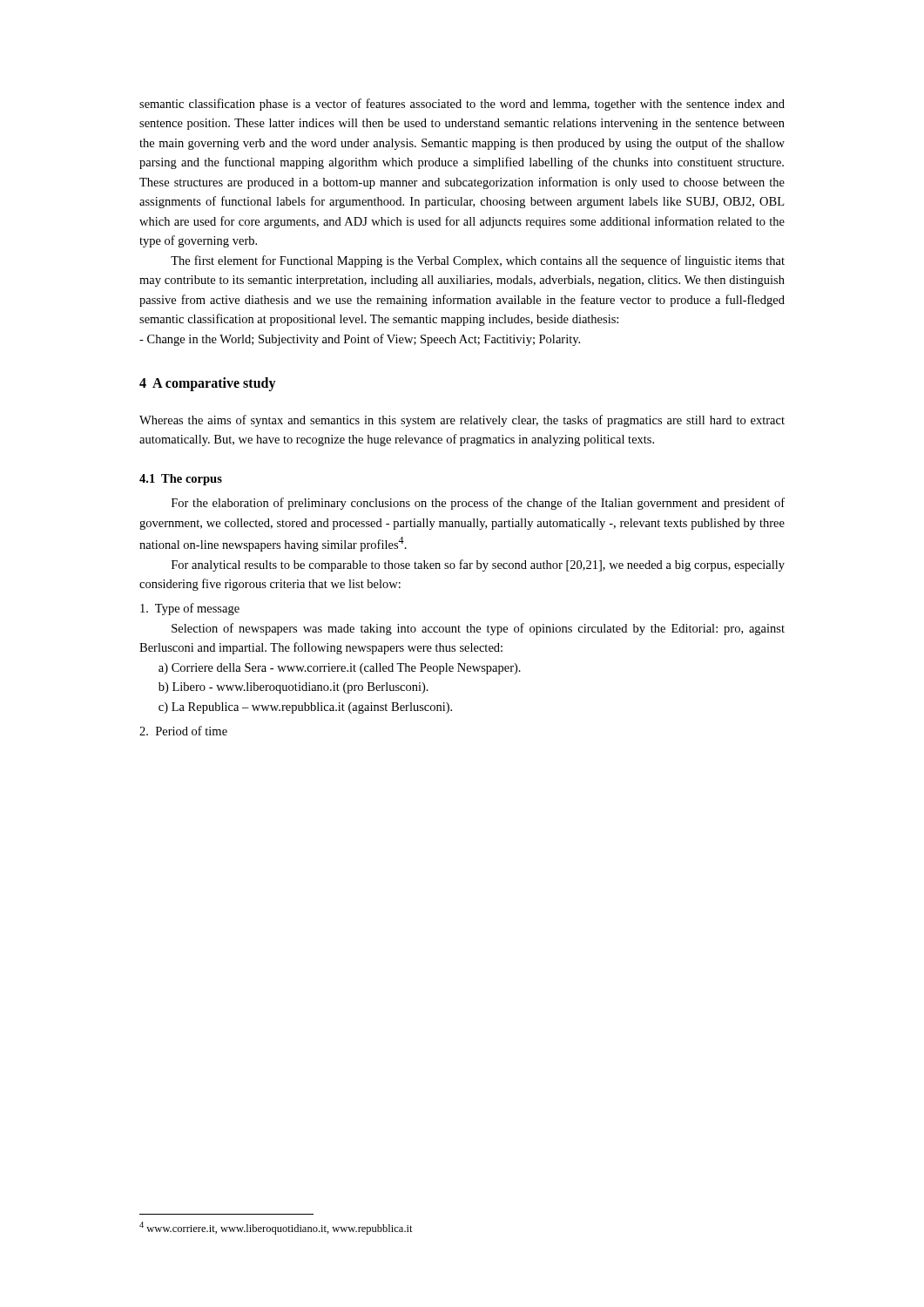Select the text block with the text "Whereas the aims of syntax and"
The image size is (924, 1307).
click(462, 430)
